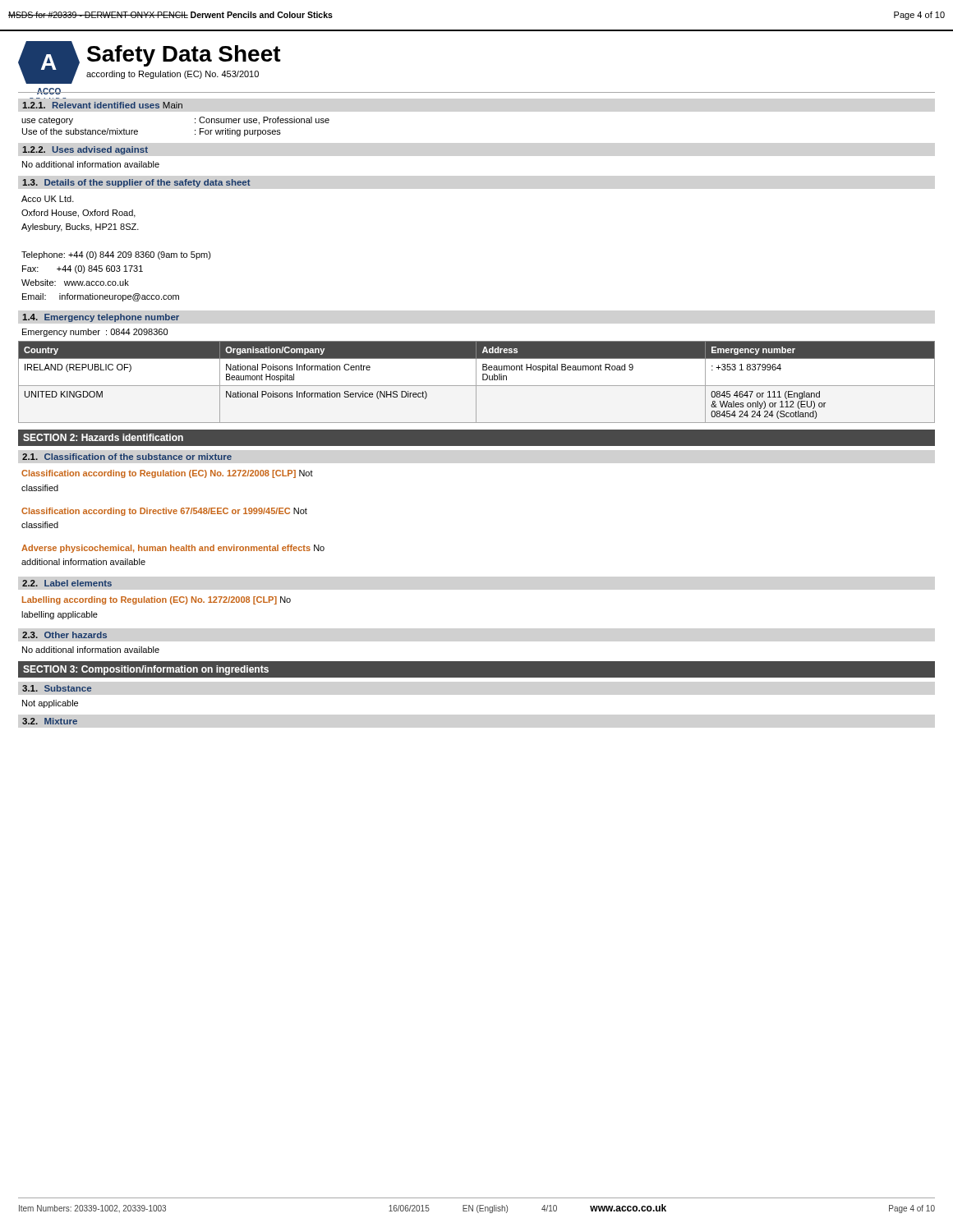Locate the element starting "Labelling according to Regulation"

click(x=156, y=607)
